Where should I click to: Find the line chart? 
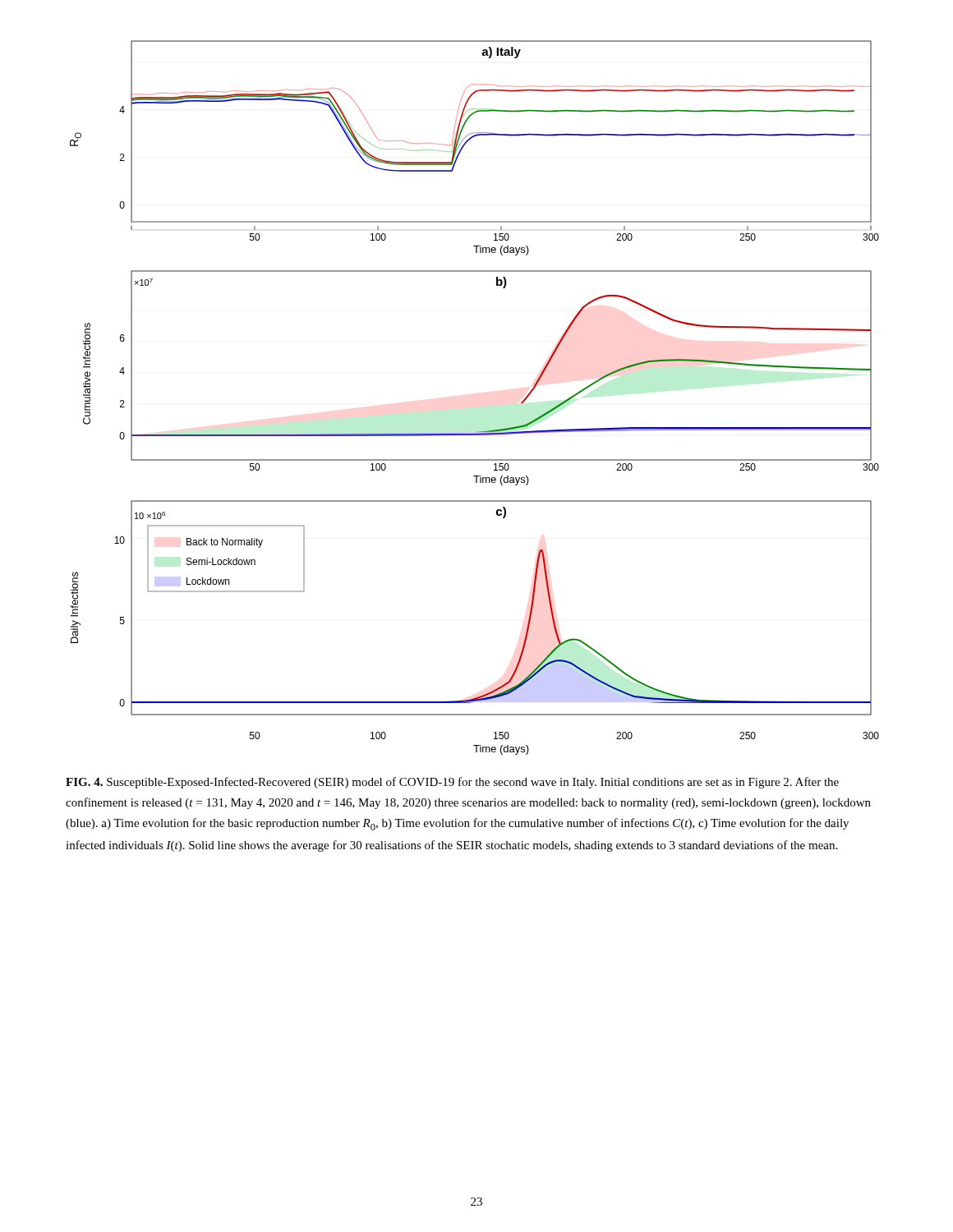(476, 394)
